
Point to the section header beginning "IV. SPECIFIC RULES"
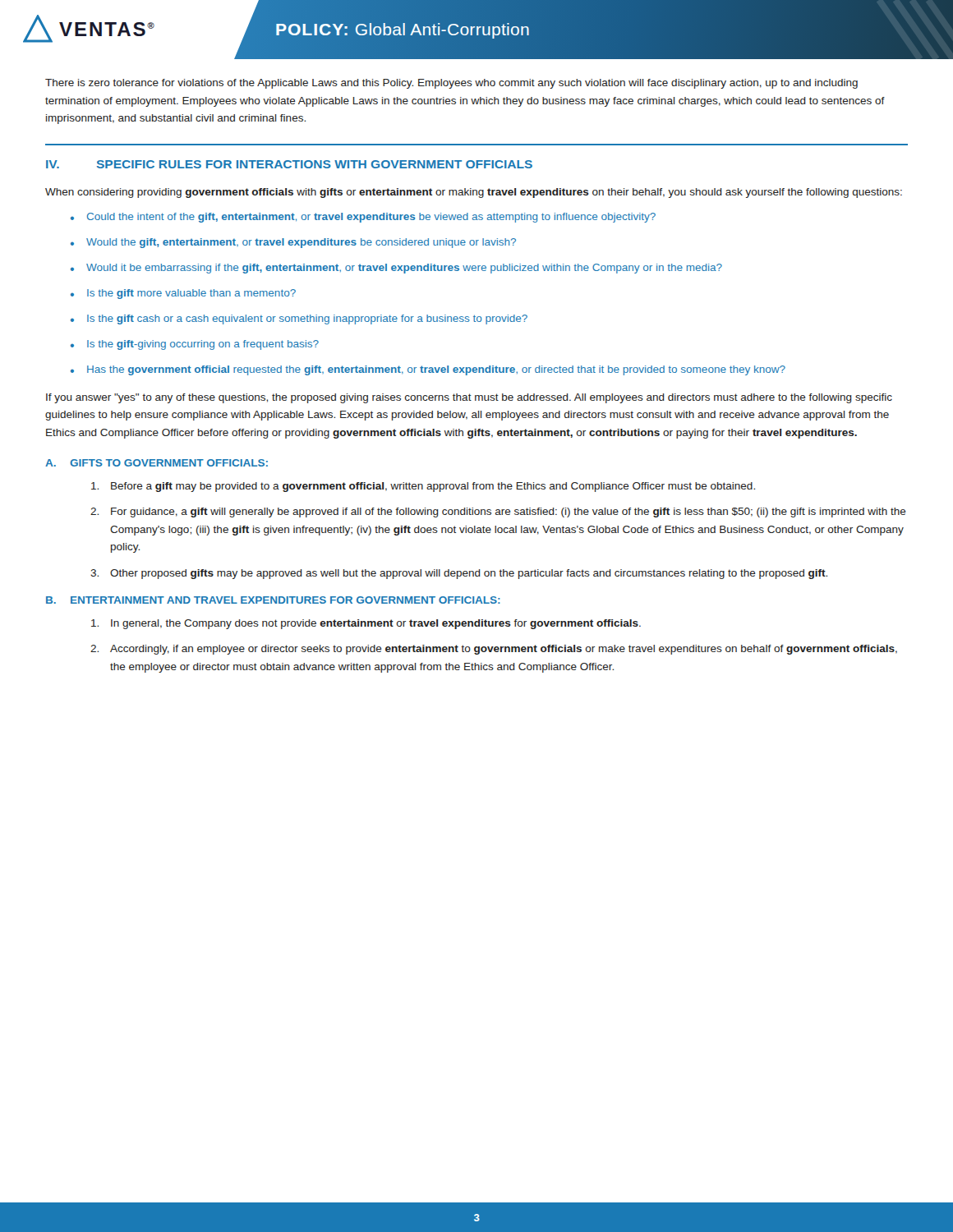[x=289, y=164]
